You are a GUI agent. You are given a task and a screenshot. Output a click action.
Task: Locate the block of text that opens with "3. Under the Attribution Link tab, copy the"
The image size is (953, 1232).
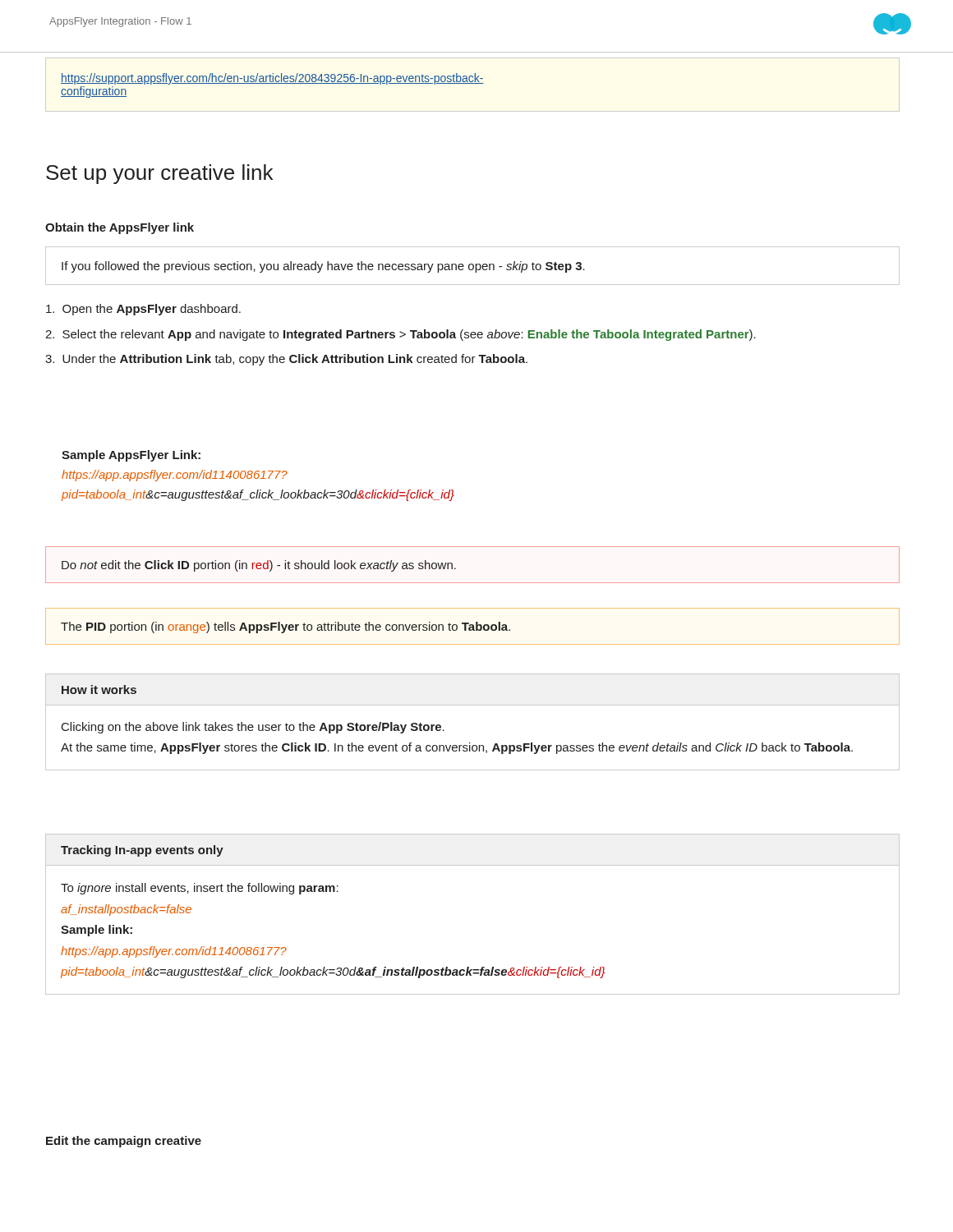(x=287, y=359)
